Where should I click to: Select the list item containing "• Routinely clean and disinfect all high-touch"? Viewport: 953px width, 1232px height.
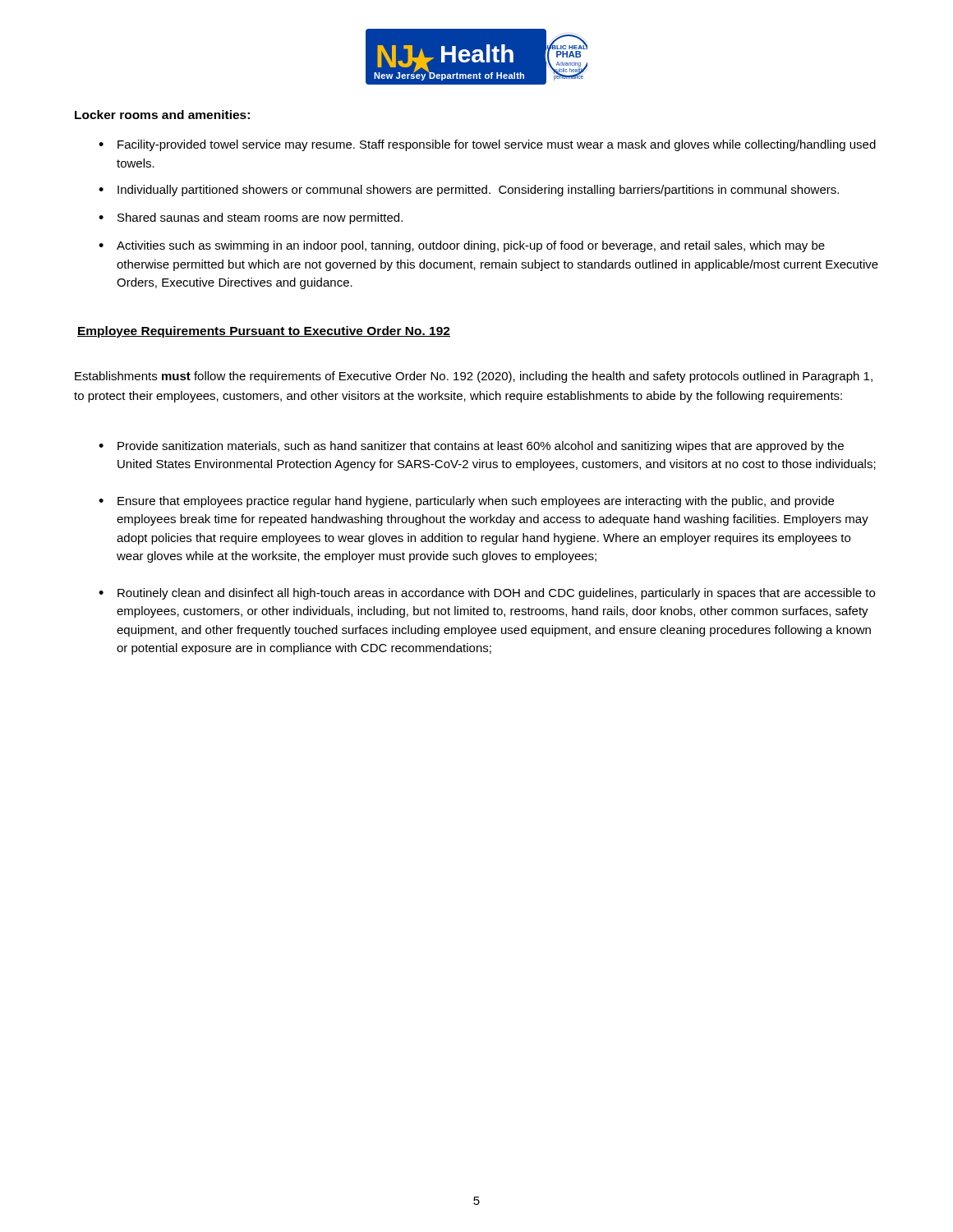(489, 621)
